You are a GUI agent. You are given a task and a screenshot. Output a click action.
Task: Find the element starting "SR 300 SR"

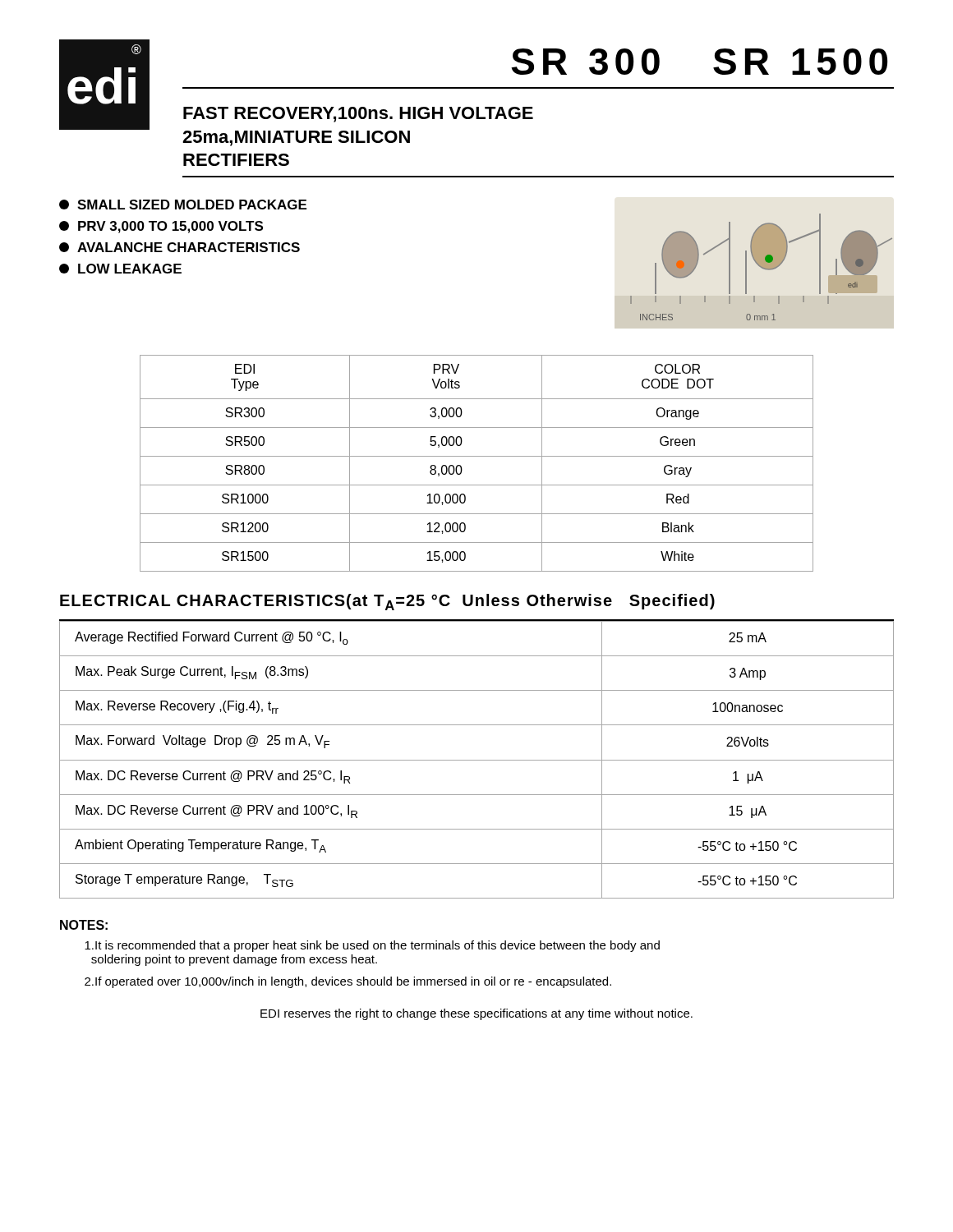(x=702, y=62)
